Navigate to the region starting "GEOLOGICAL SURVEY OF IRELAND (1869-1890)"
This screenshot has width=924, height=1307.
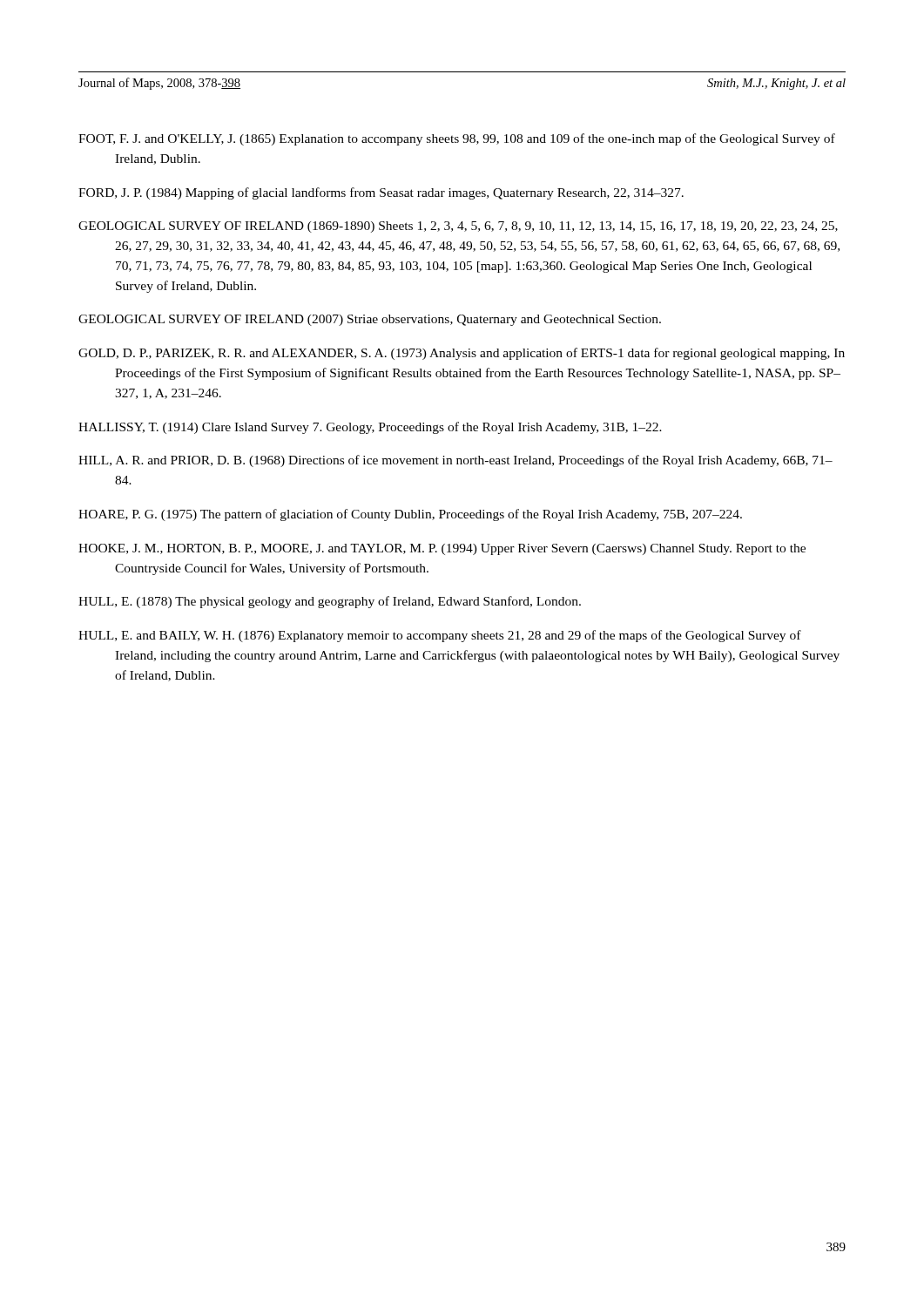459,255
